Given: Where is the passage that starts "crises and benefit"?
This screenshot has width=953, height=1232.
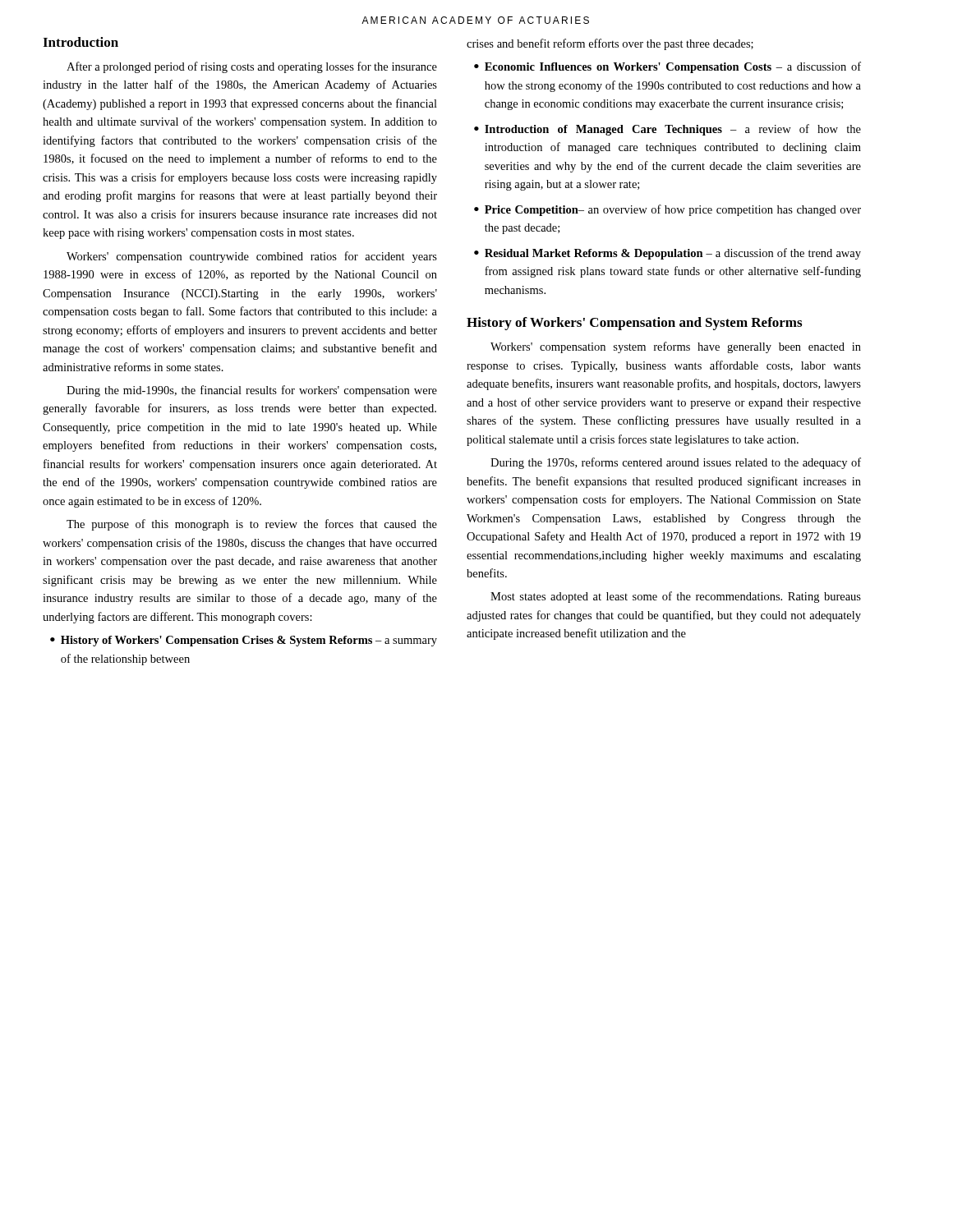Looking at the screenshot, I should [664, 44].
